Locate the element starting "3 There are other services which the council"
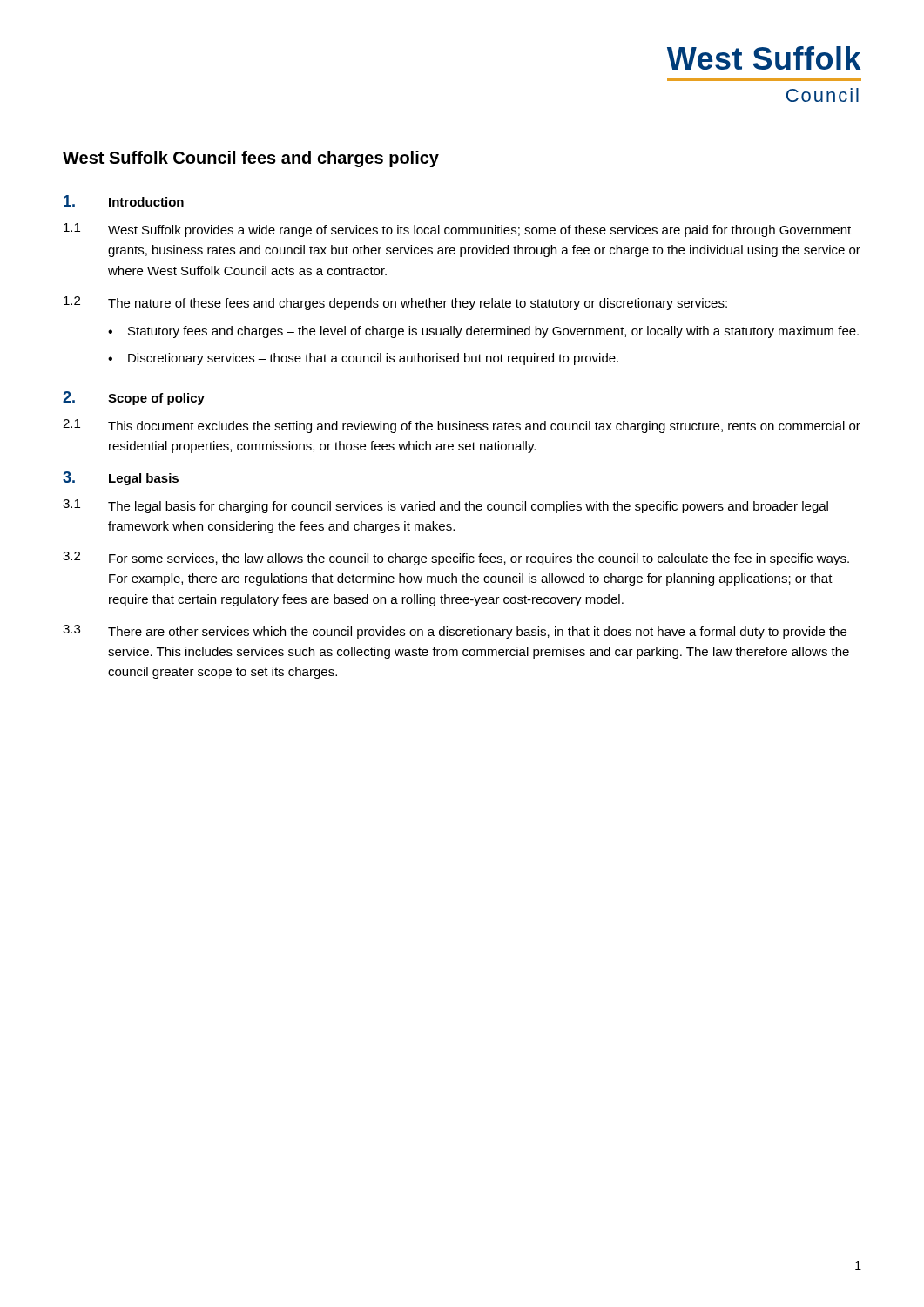The width and height of the screenshot is (924, 1307). 462,651
